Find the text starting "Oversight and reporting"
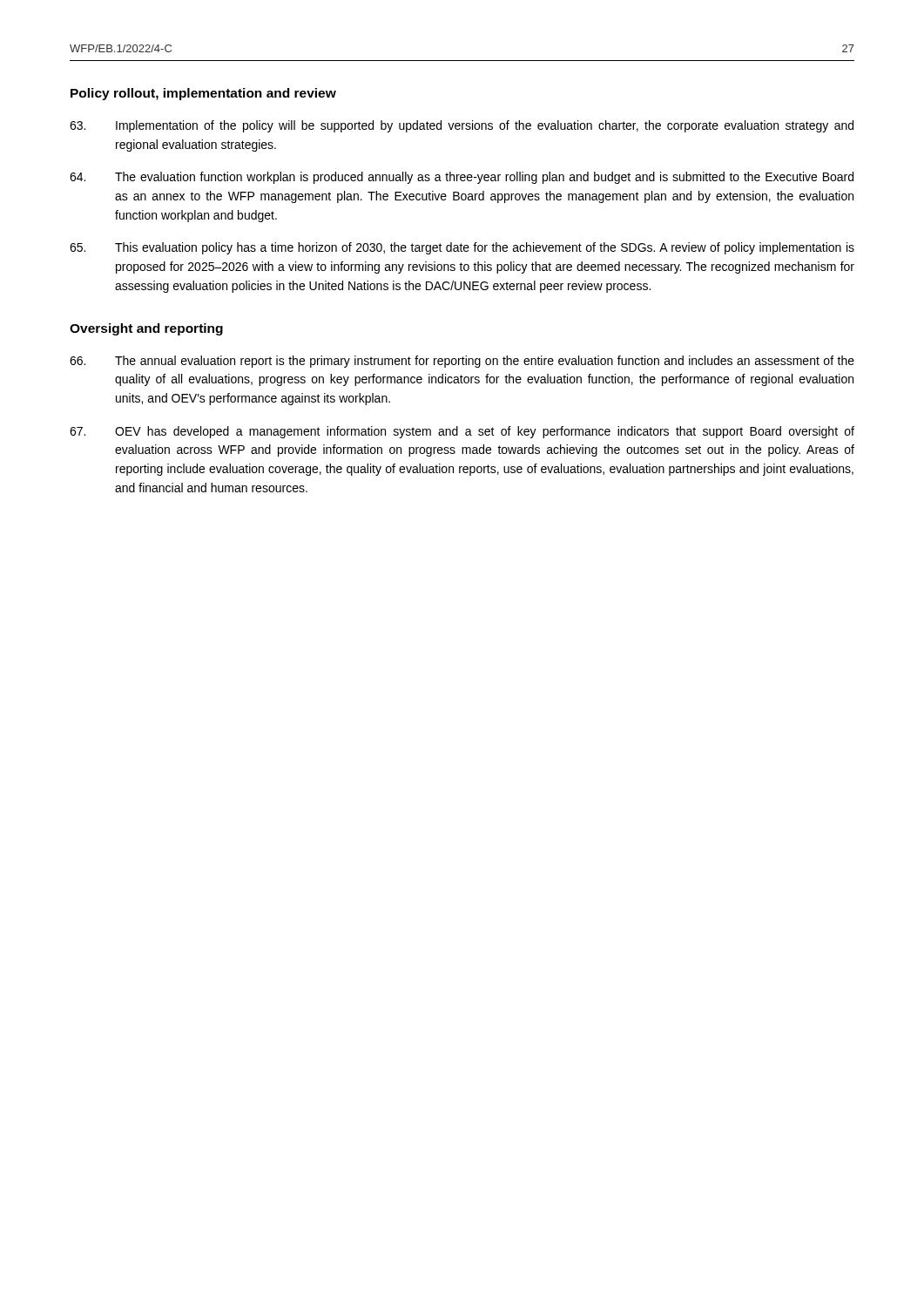The image size is (924, 1307). point(147,328)
